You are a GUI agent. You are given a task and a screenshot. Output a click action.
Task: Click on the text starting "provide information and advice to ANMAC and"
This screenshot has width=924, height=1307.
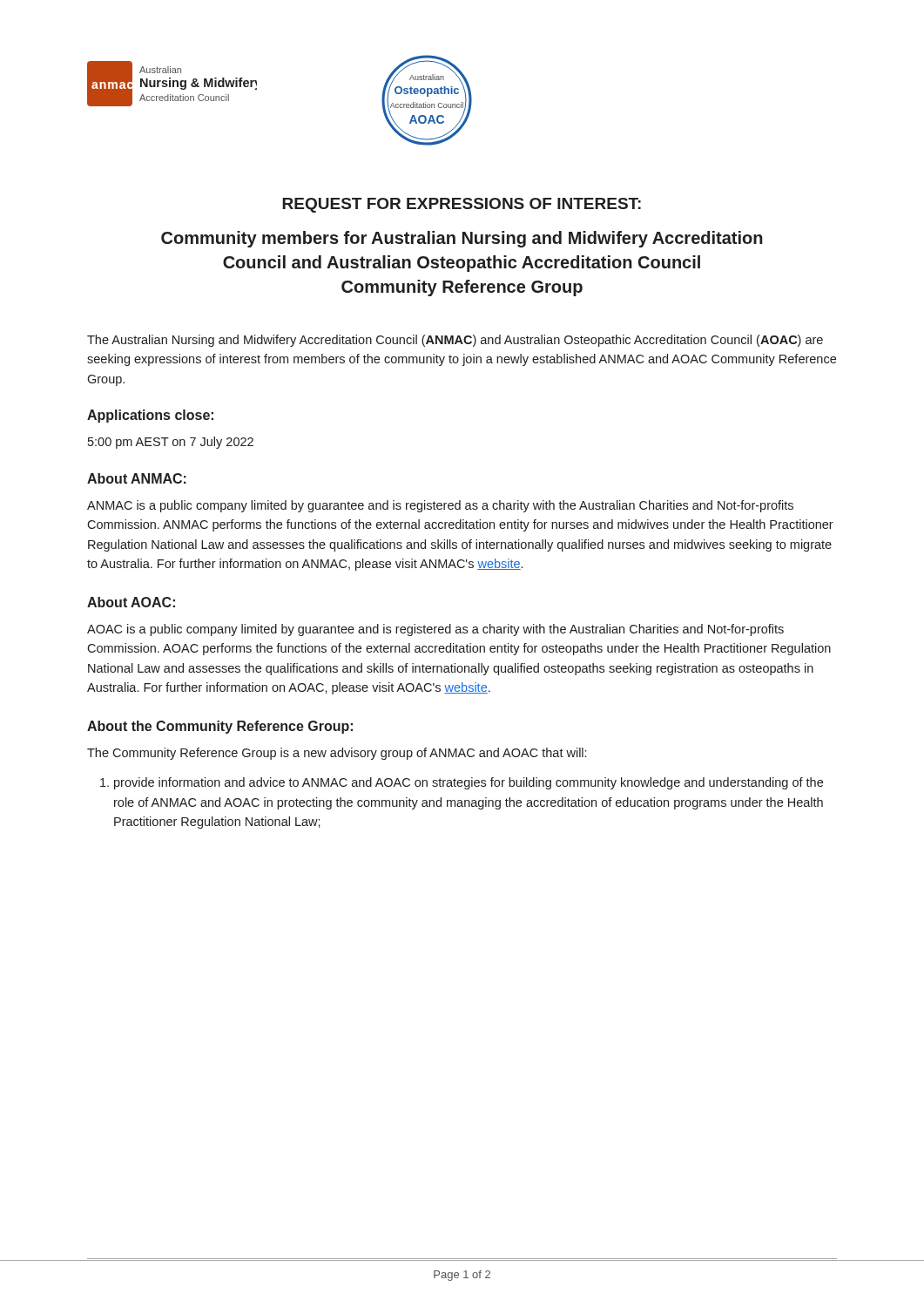pyautogui.click(x=468, y=802)
